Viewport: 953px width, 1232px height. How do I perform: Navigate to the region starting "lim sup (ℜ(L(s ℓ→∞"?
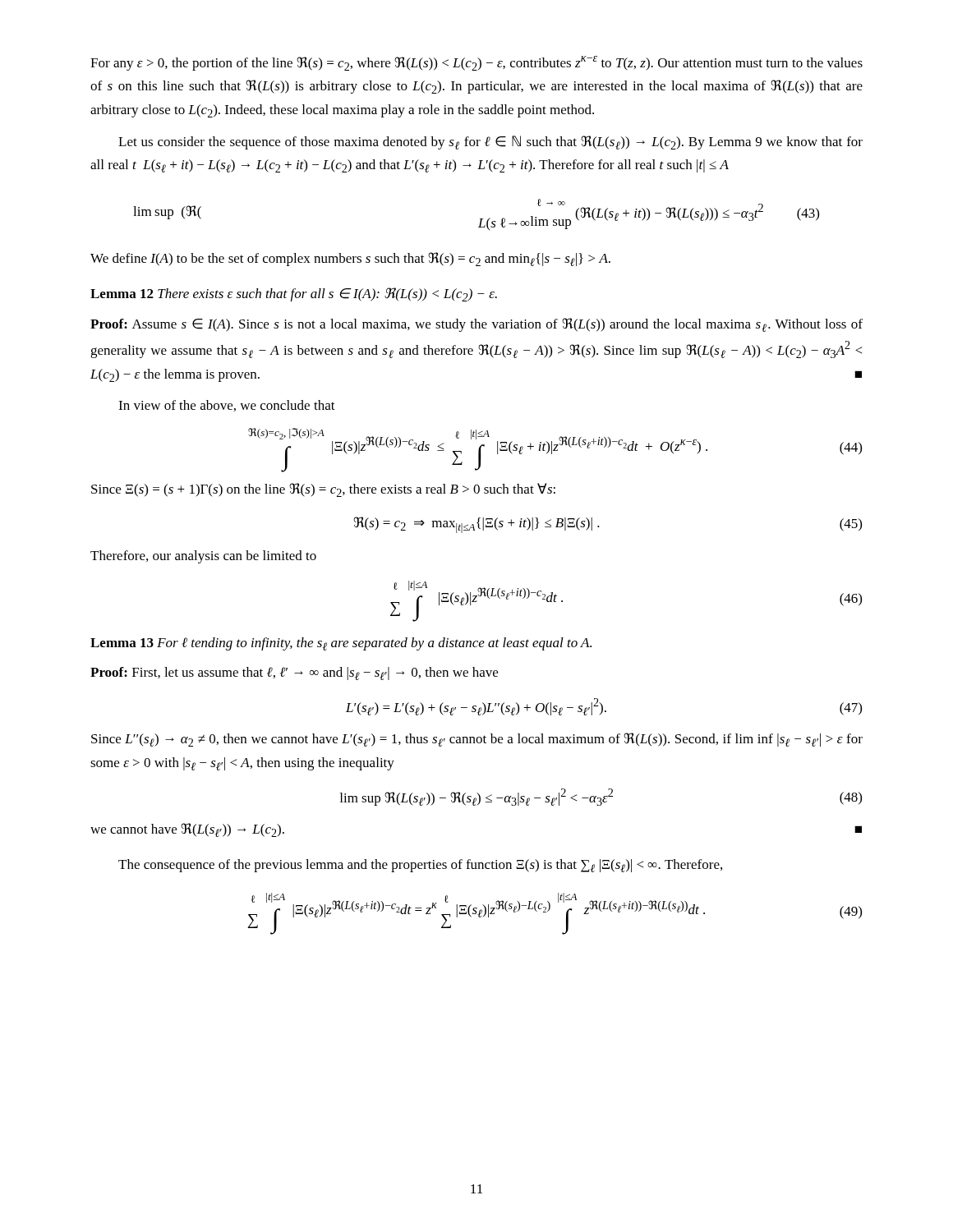(x=476, y=213)
